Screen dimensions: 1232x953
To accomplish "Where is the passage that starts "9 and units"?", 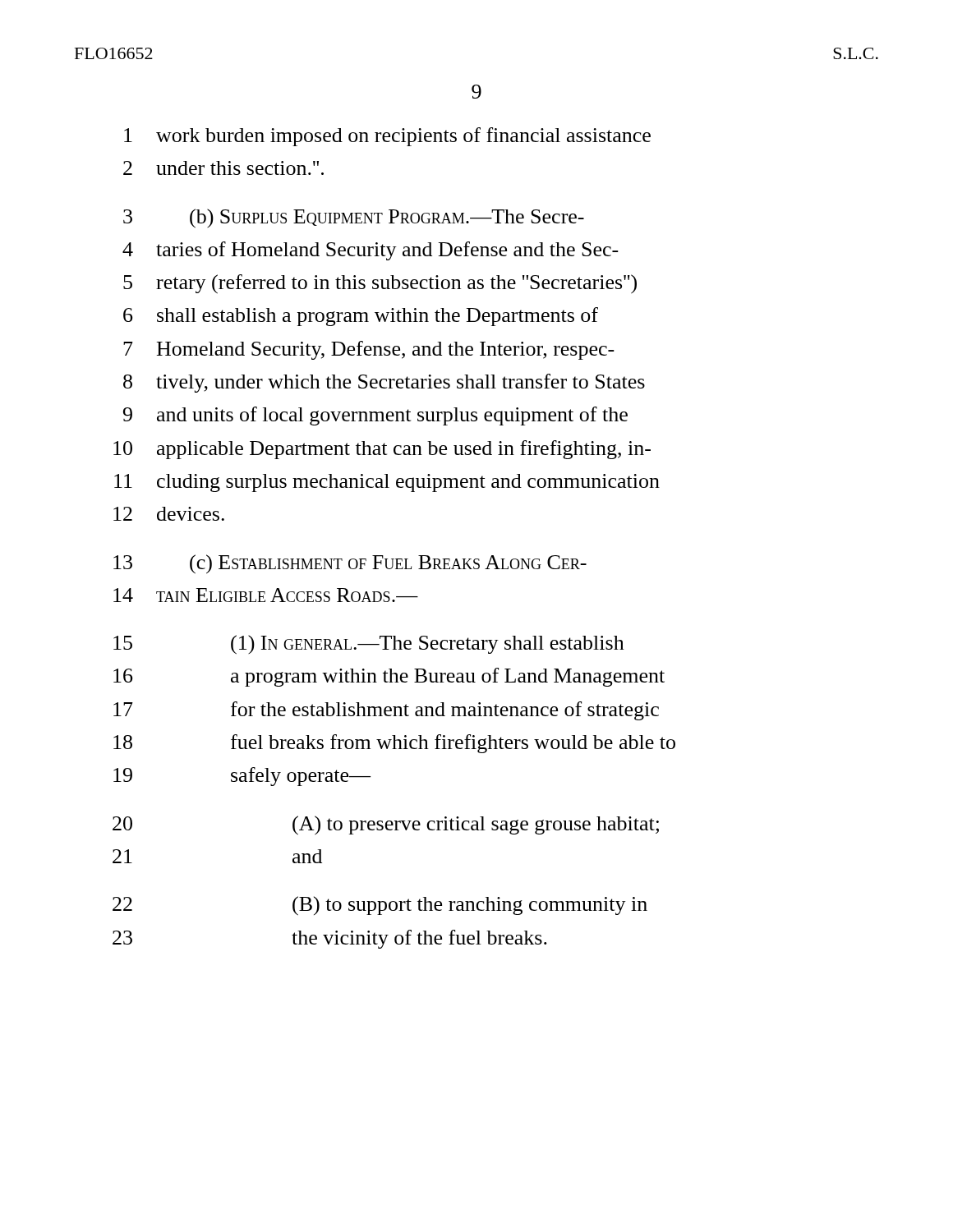I will tap(476, 415).
